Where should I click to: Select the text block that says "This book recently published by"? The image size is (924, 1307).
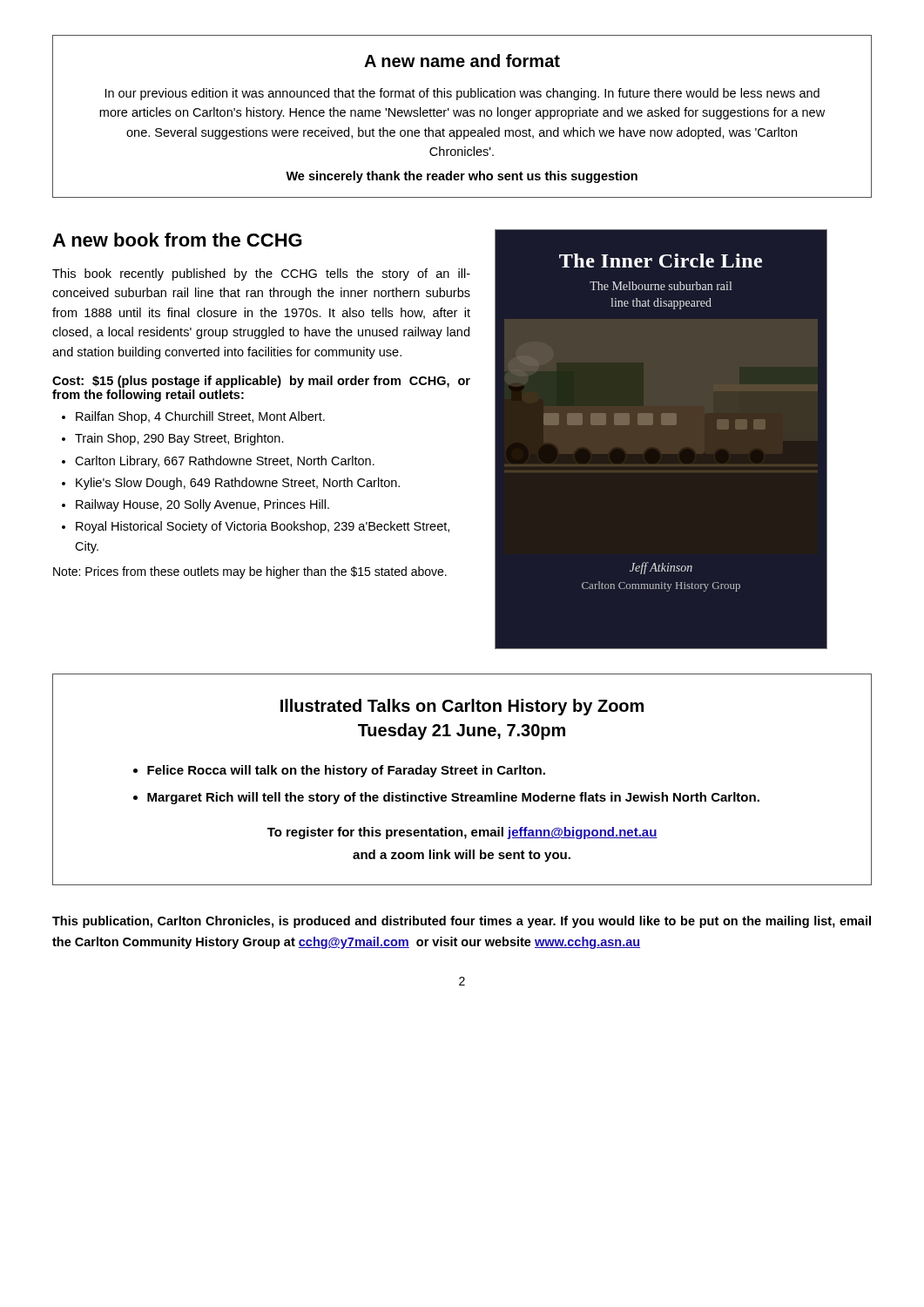pyautogui.click(x=261, y=313)
